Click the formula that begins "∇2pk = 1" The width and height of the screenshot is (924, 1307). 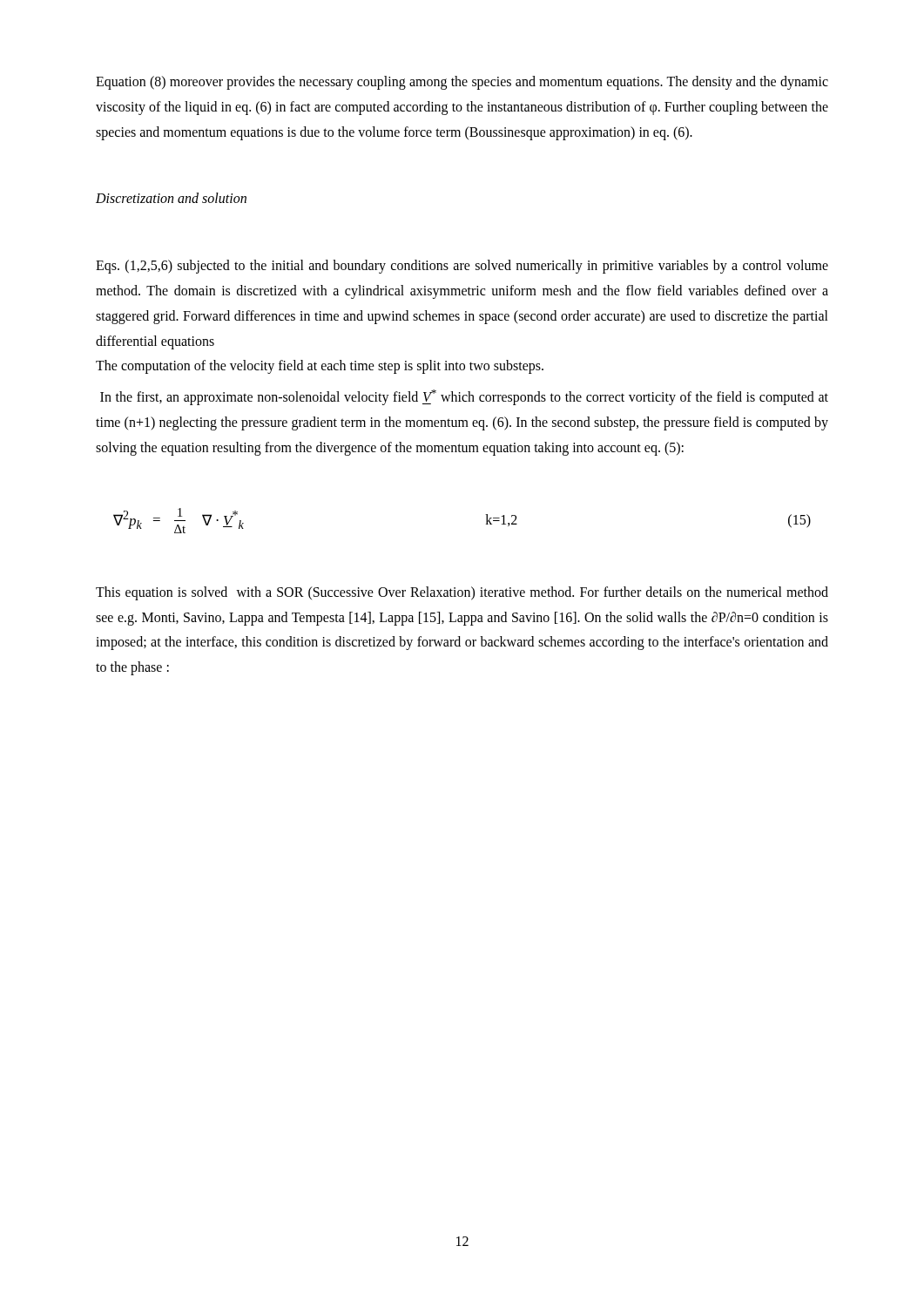(180, 521)
